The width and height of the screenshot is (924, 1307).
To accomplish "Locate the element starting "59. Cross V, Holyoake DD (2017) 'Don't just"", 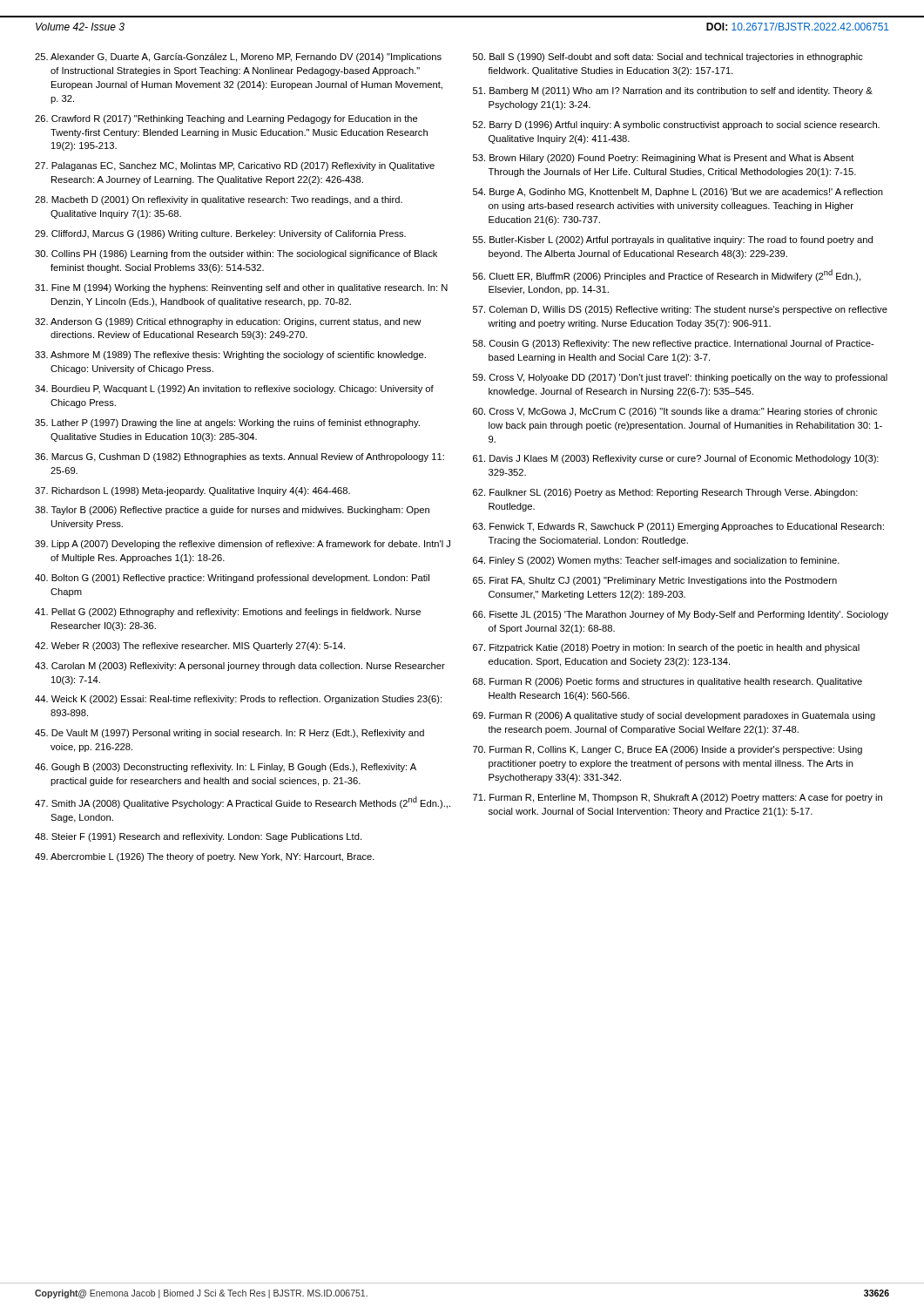I will (680, 384).
